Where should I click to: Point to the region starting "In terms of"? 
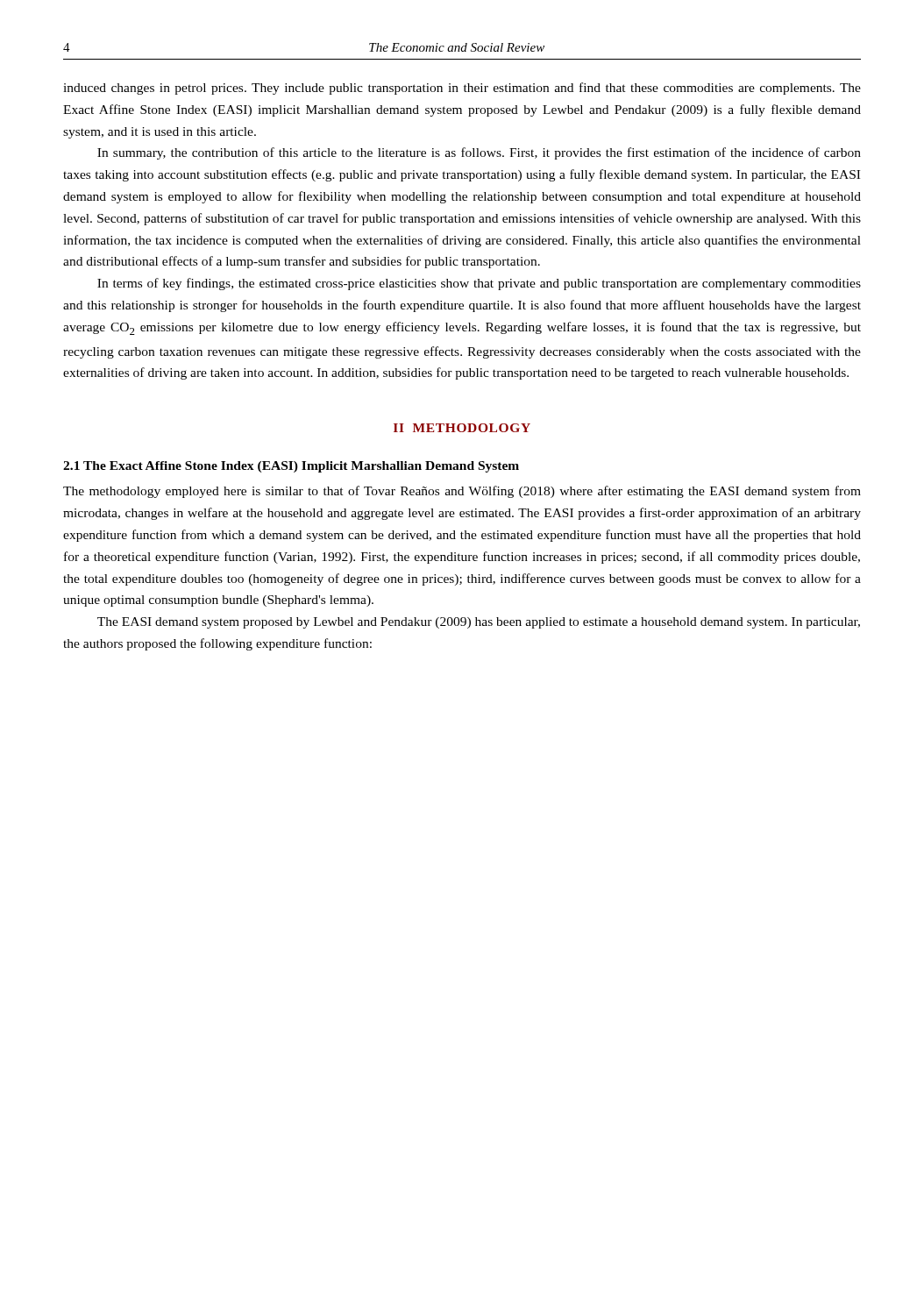coord(462,328)
